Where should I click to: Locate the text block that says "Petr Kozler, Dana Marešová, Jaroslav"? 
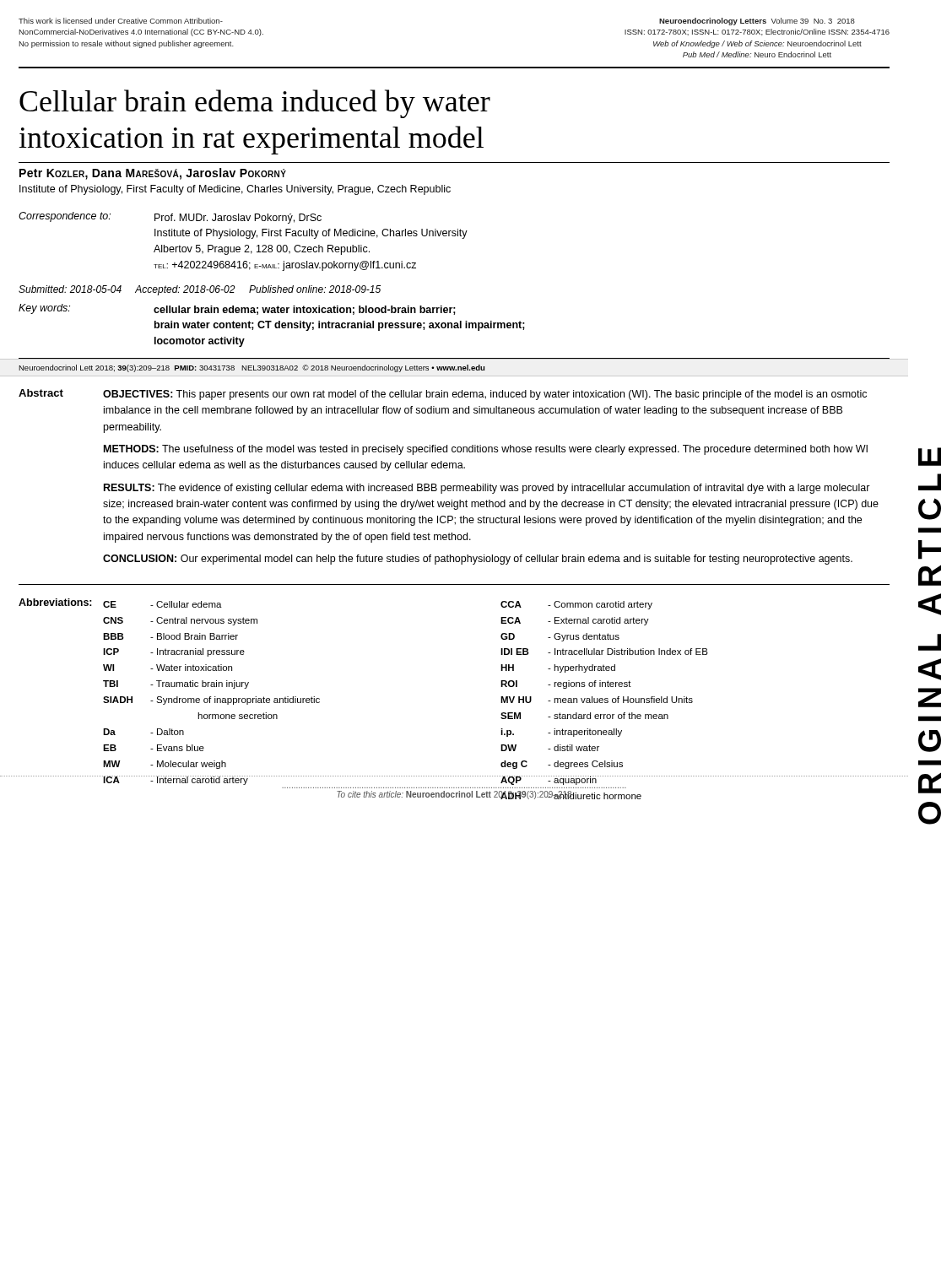click(152, 173)
